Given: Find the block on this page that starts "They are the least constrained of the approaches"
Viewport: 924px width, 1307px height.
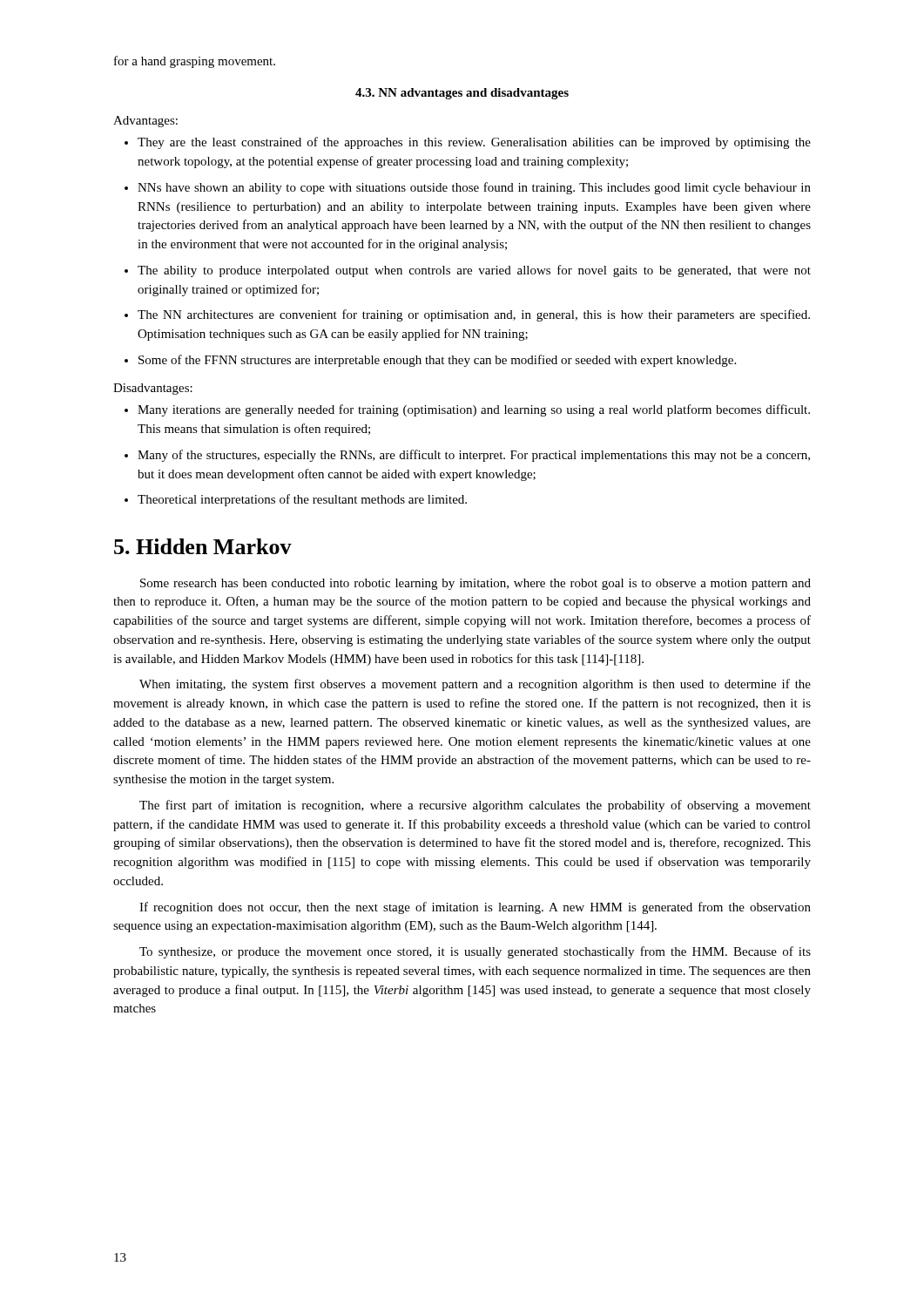Looking at the screenshot, I should tap(474, 153).
